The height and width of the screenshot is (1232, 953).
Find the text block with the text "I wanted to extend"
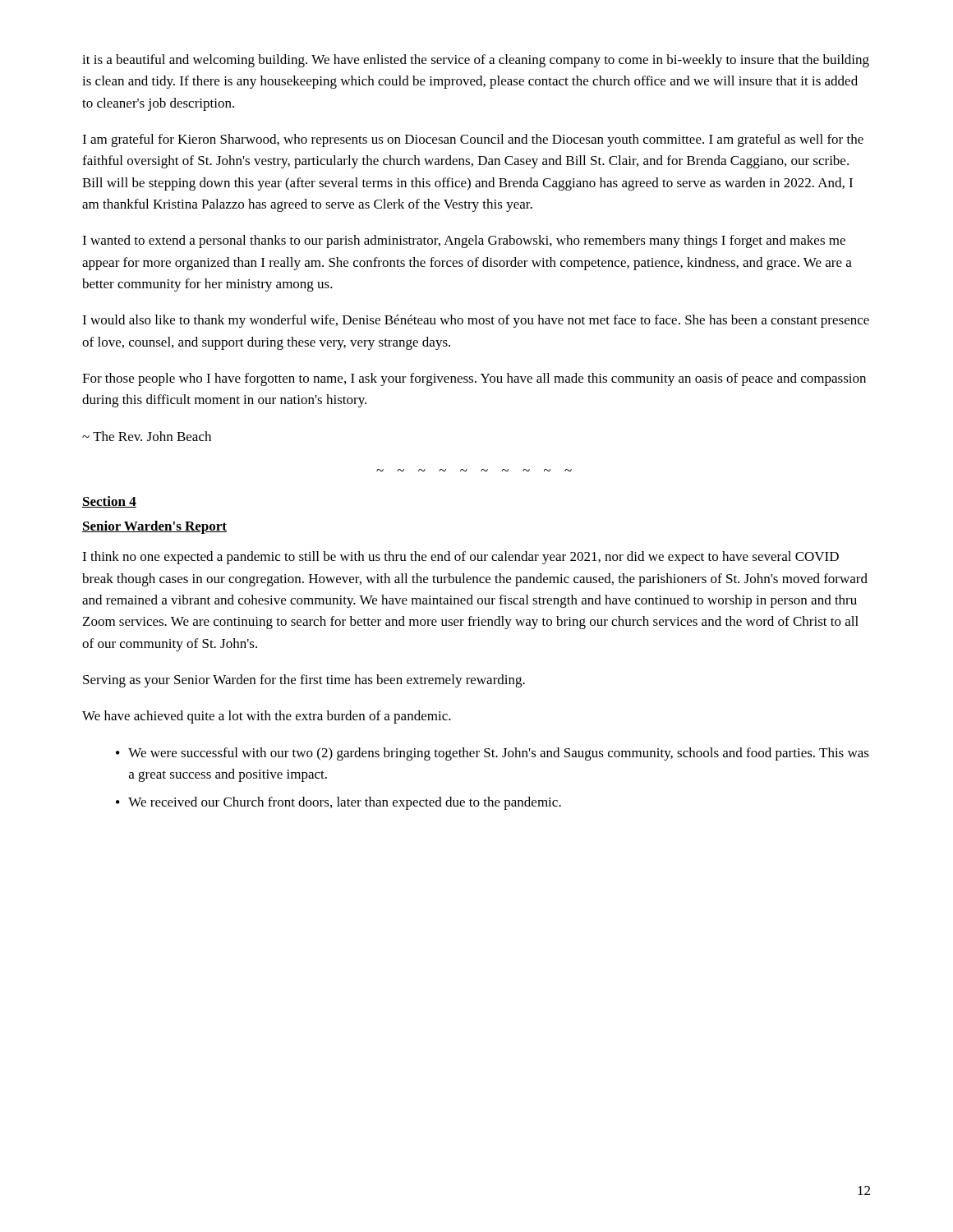[467, 262]
